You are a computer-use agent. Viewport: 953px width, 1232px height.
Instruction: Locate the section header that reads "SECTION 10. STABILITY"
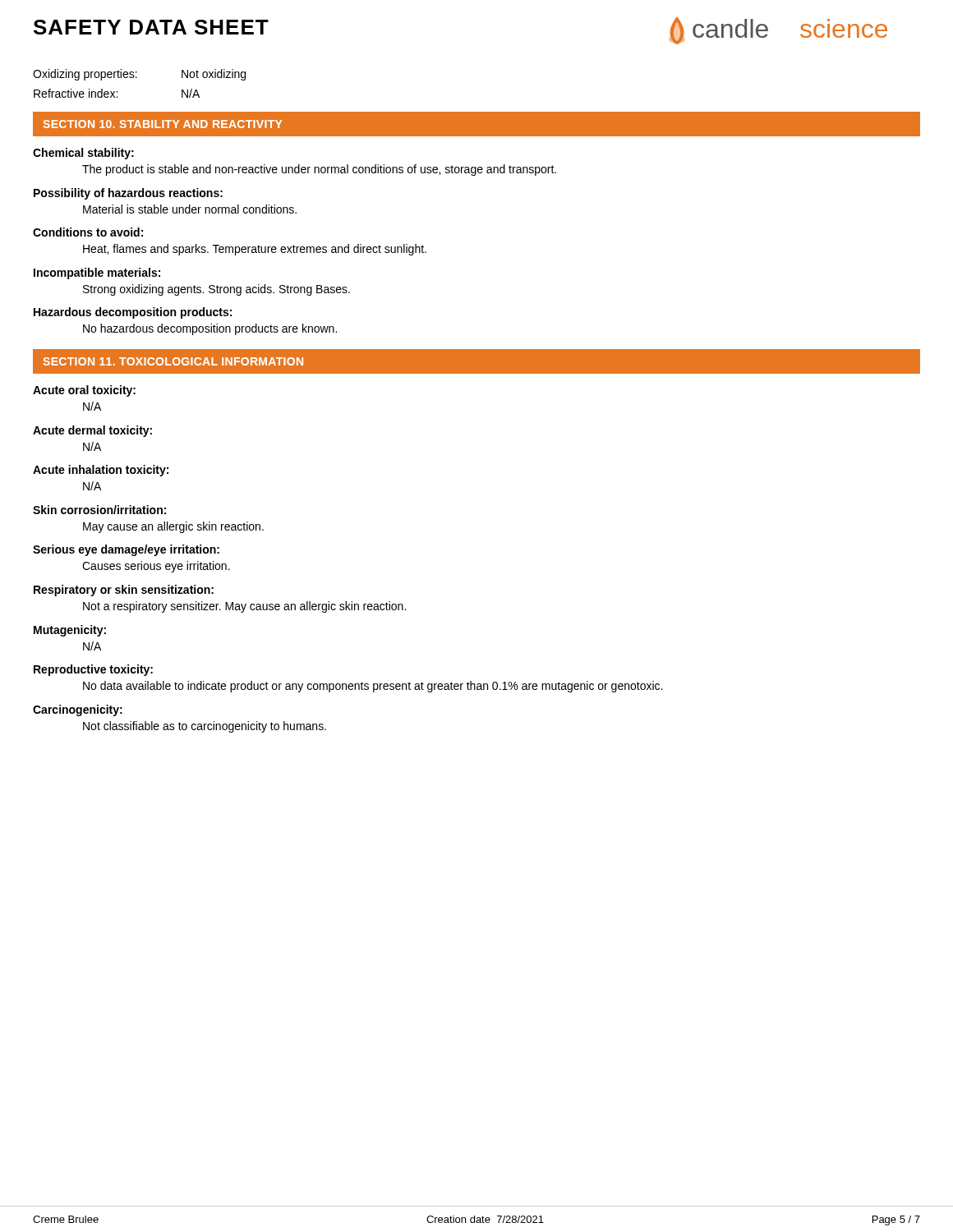point(163,124)
